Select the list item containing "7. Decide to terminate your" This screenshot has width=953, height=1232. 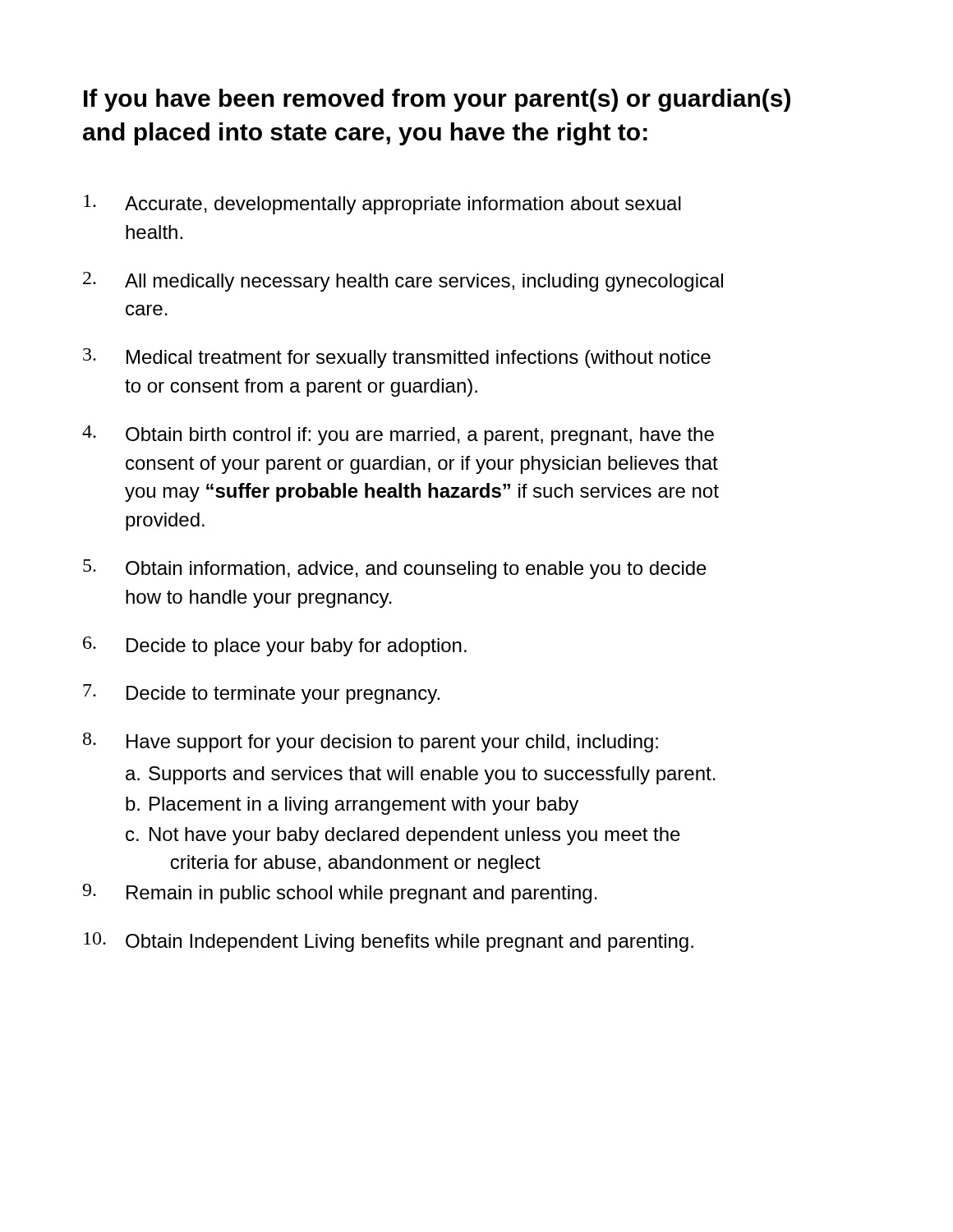(262, 694)
